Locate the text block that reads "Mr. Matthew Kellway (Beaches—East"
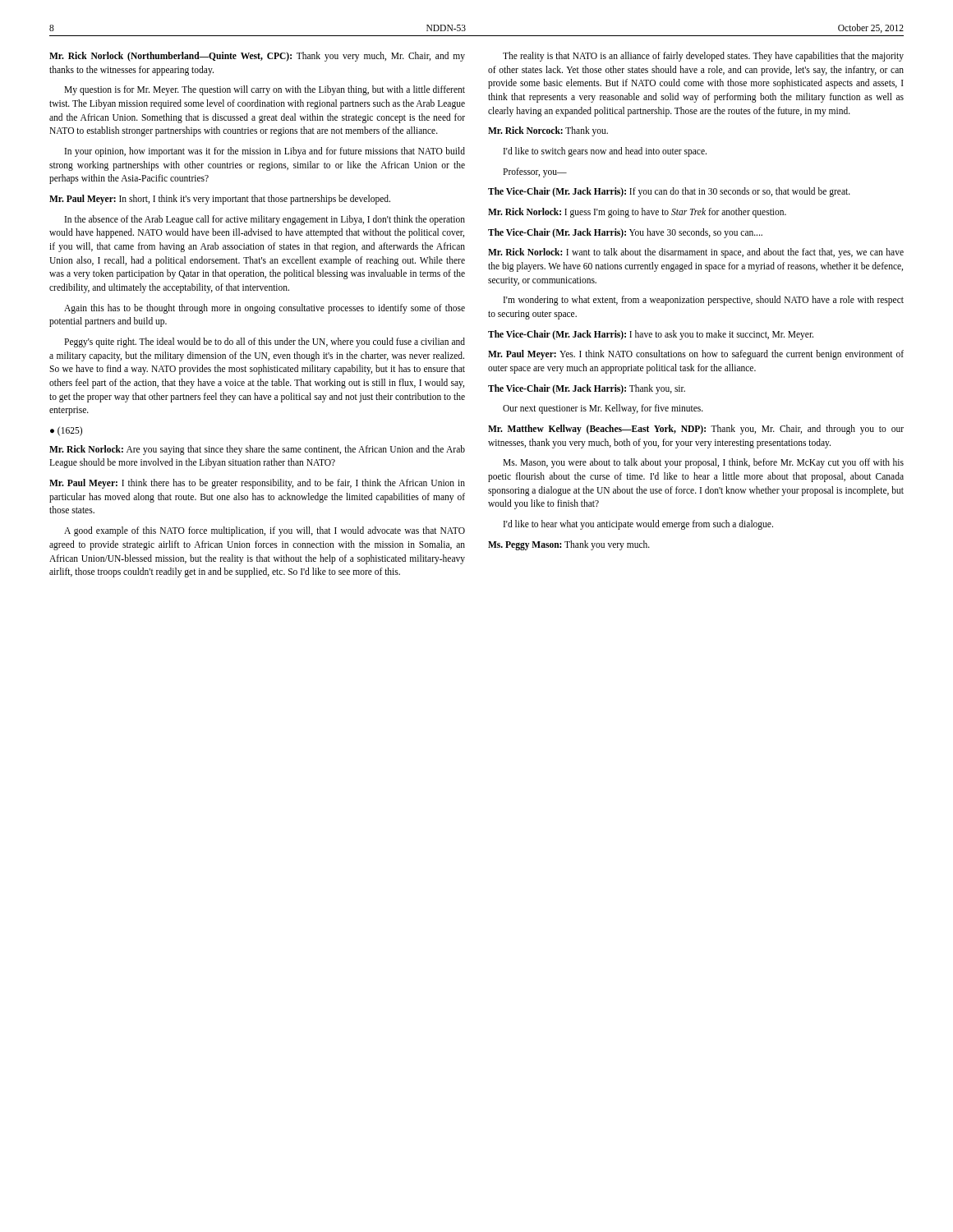Screen dimensions: 1232x953 point(696,436)
